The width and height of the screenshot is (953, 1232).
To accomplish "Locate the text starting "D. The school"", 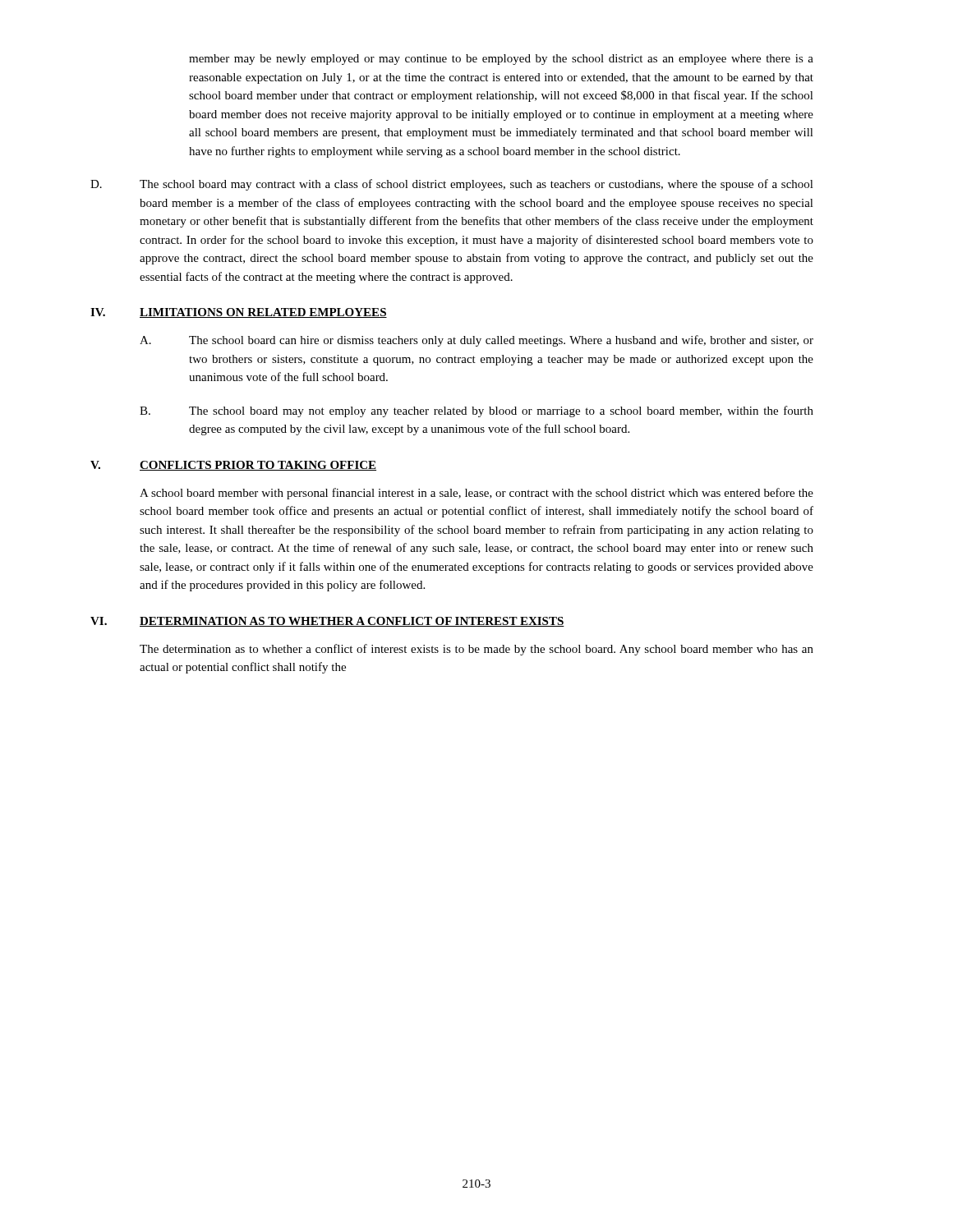I will [x=452, y=230].
